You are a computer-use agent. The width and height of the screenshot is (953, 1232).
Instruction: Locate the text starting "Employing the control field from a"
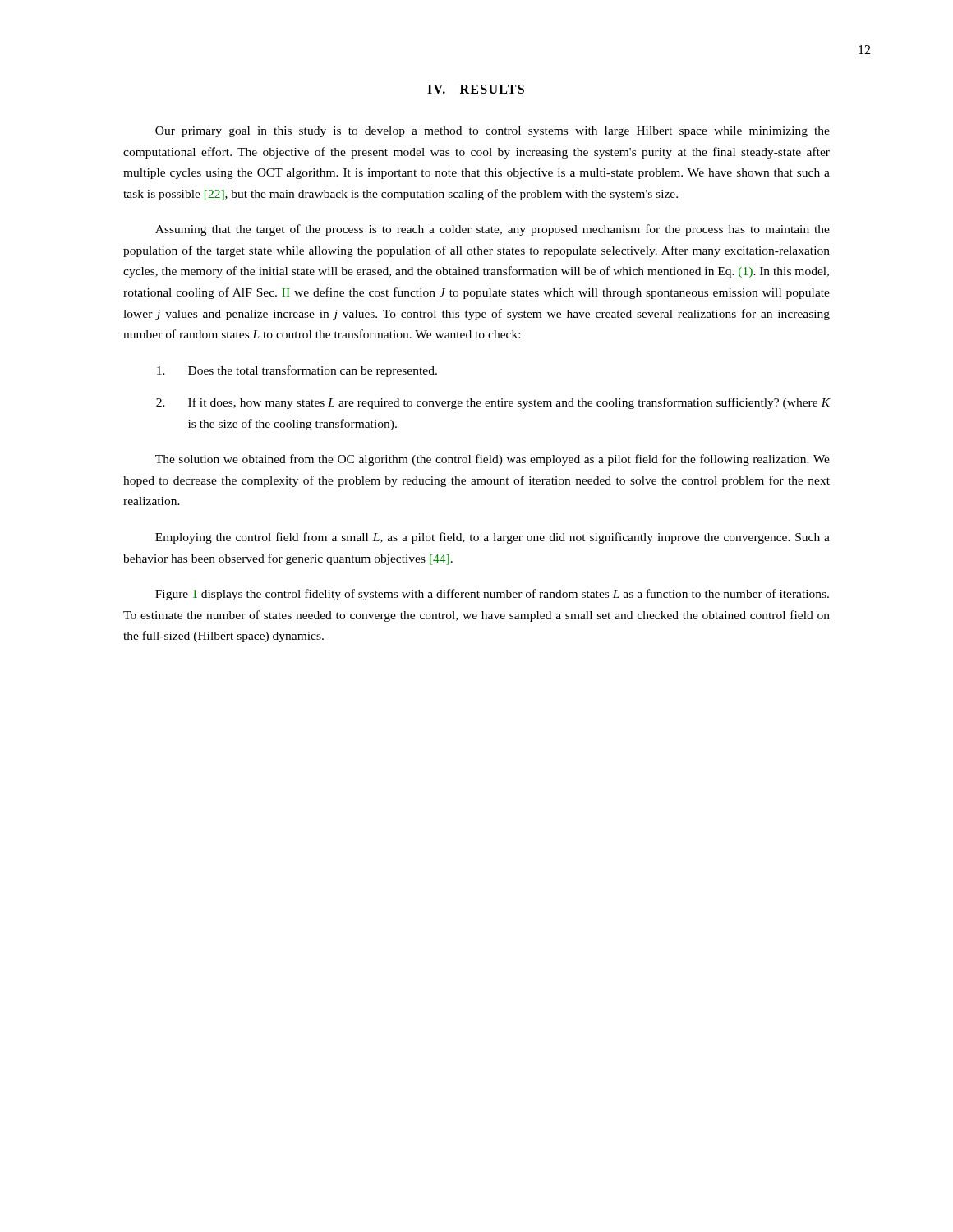coord(476,547)
